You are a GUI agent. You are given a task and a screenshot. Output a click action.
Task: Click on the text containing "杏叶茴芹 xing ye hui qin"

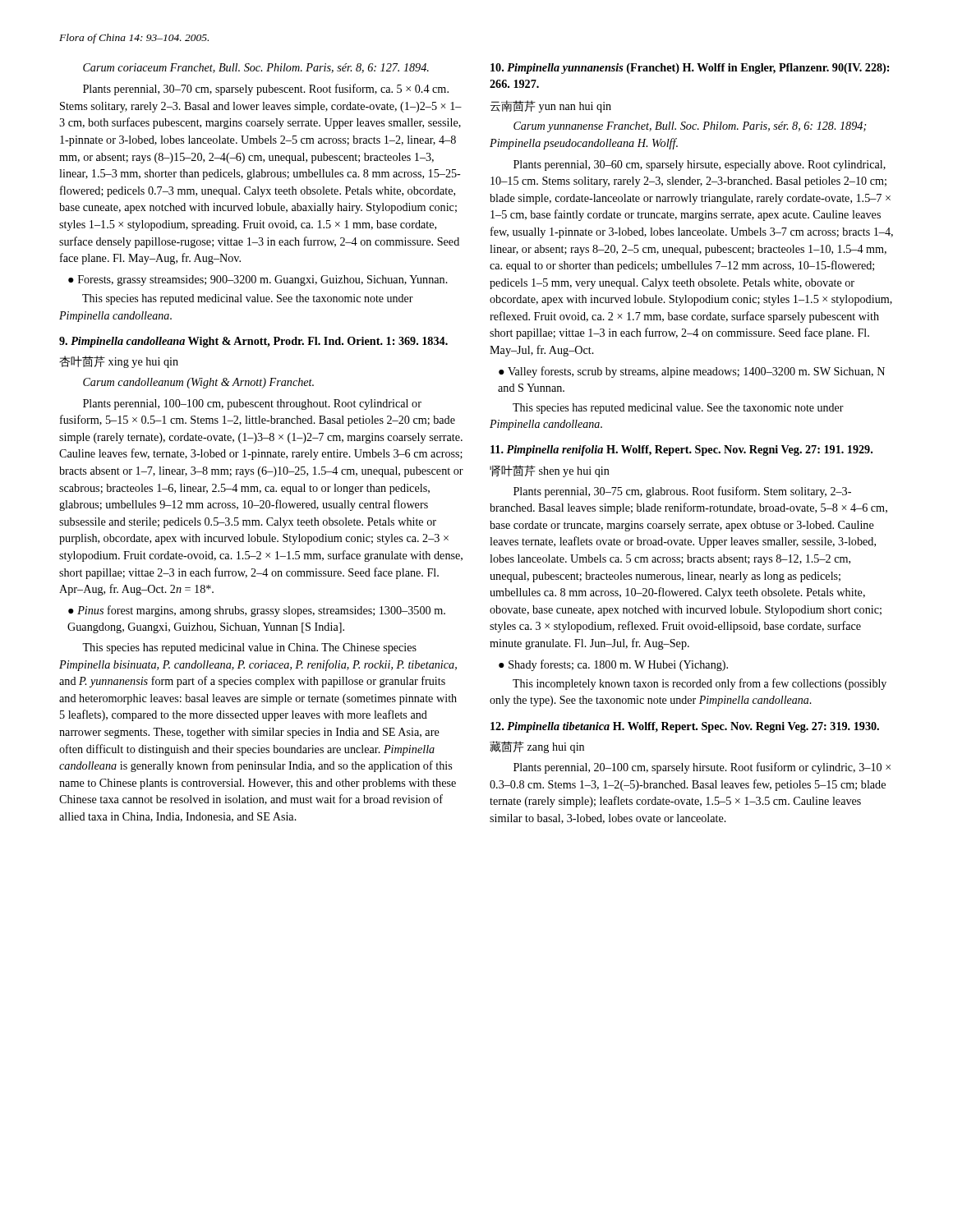(x=119, y=362)
